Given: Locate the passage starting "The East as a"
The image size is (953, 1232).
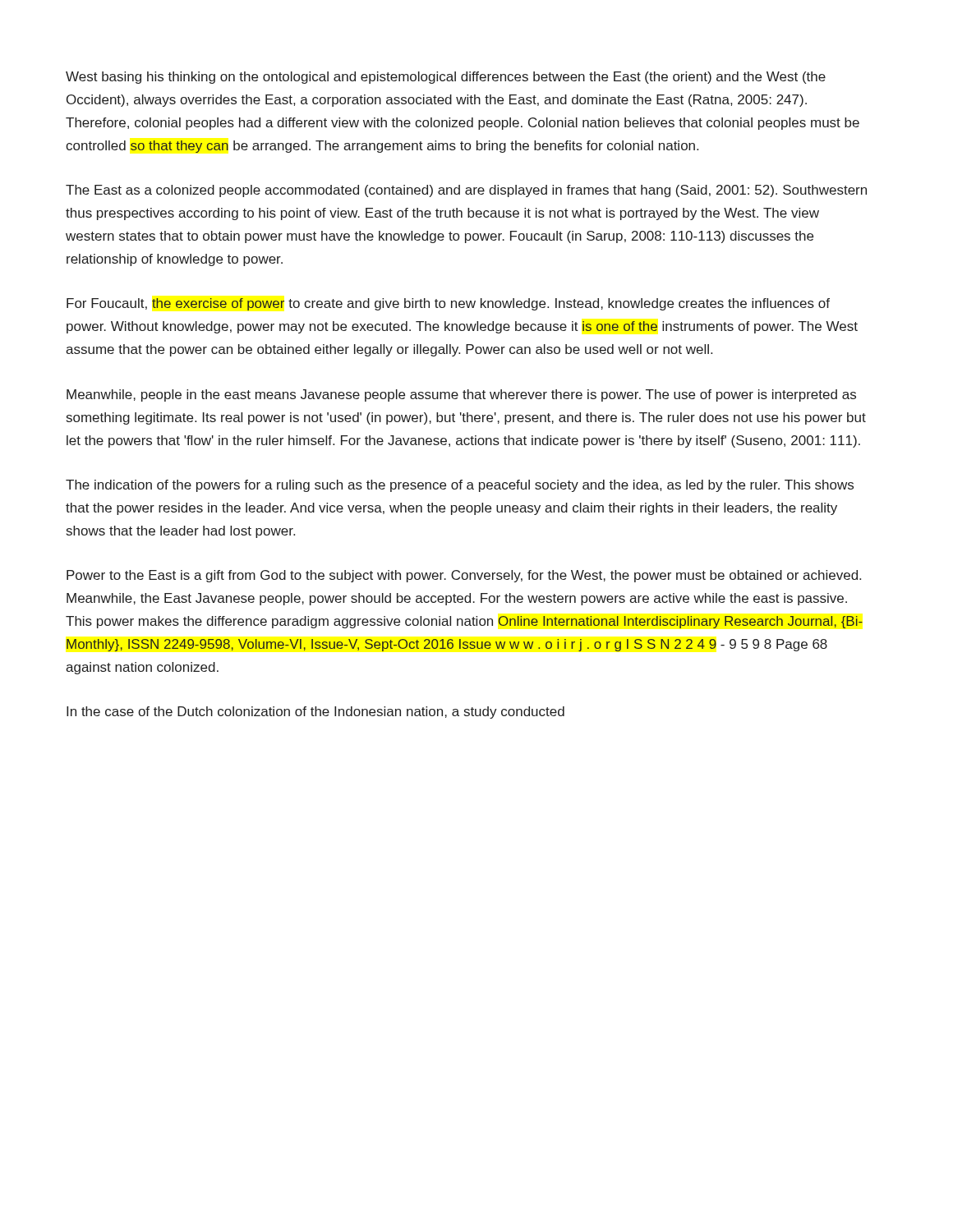Looking at the screenshot, I should pyautogui.click(x=467, y=225).
